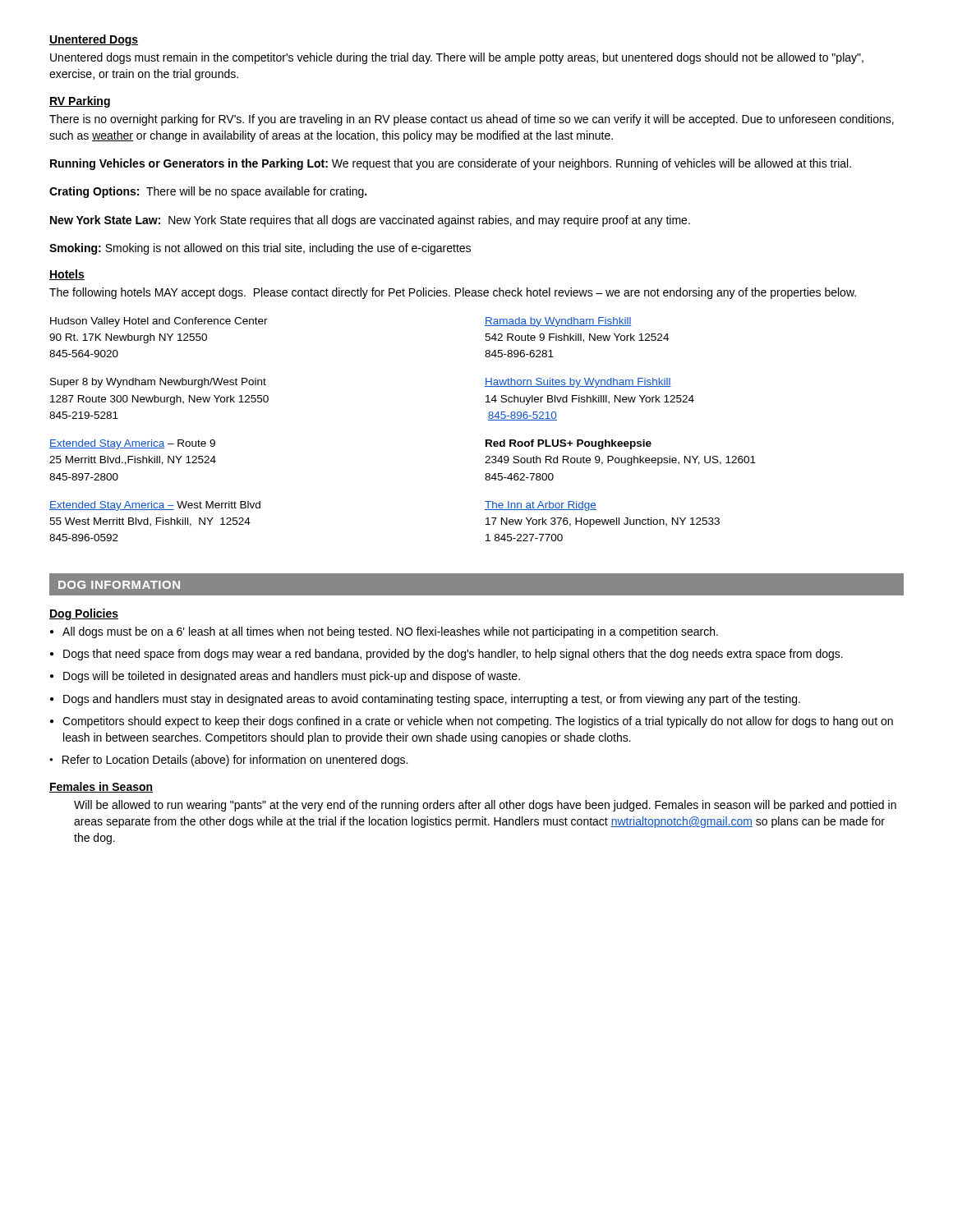Locate the passage starting "Hudson Valley Hotel and"
The height and width of the screenshot is (1232, 953).
[158, 337]
